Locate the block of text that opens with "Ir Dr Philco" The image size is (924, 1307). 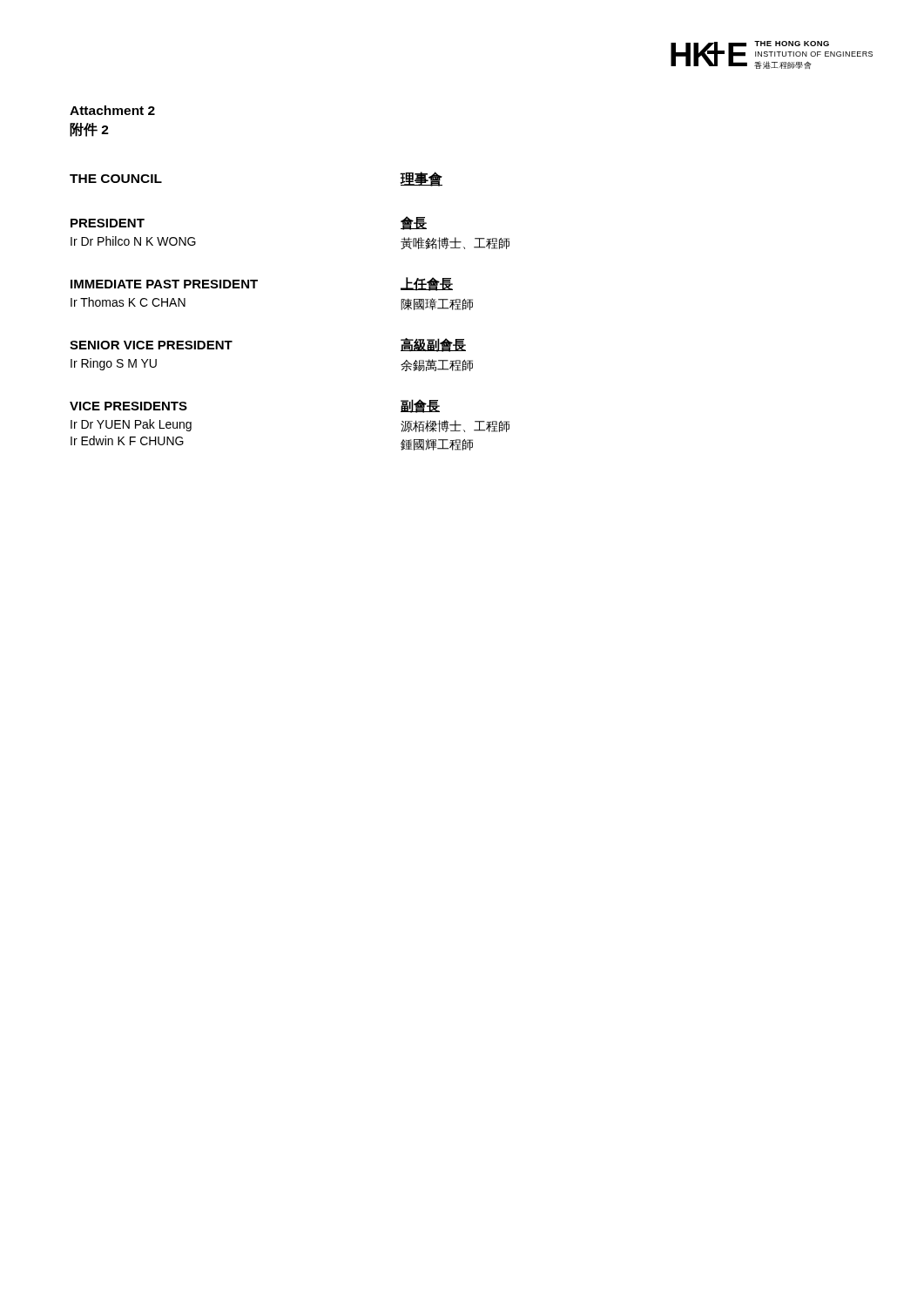click(x=133, y=241)
